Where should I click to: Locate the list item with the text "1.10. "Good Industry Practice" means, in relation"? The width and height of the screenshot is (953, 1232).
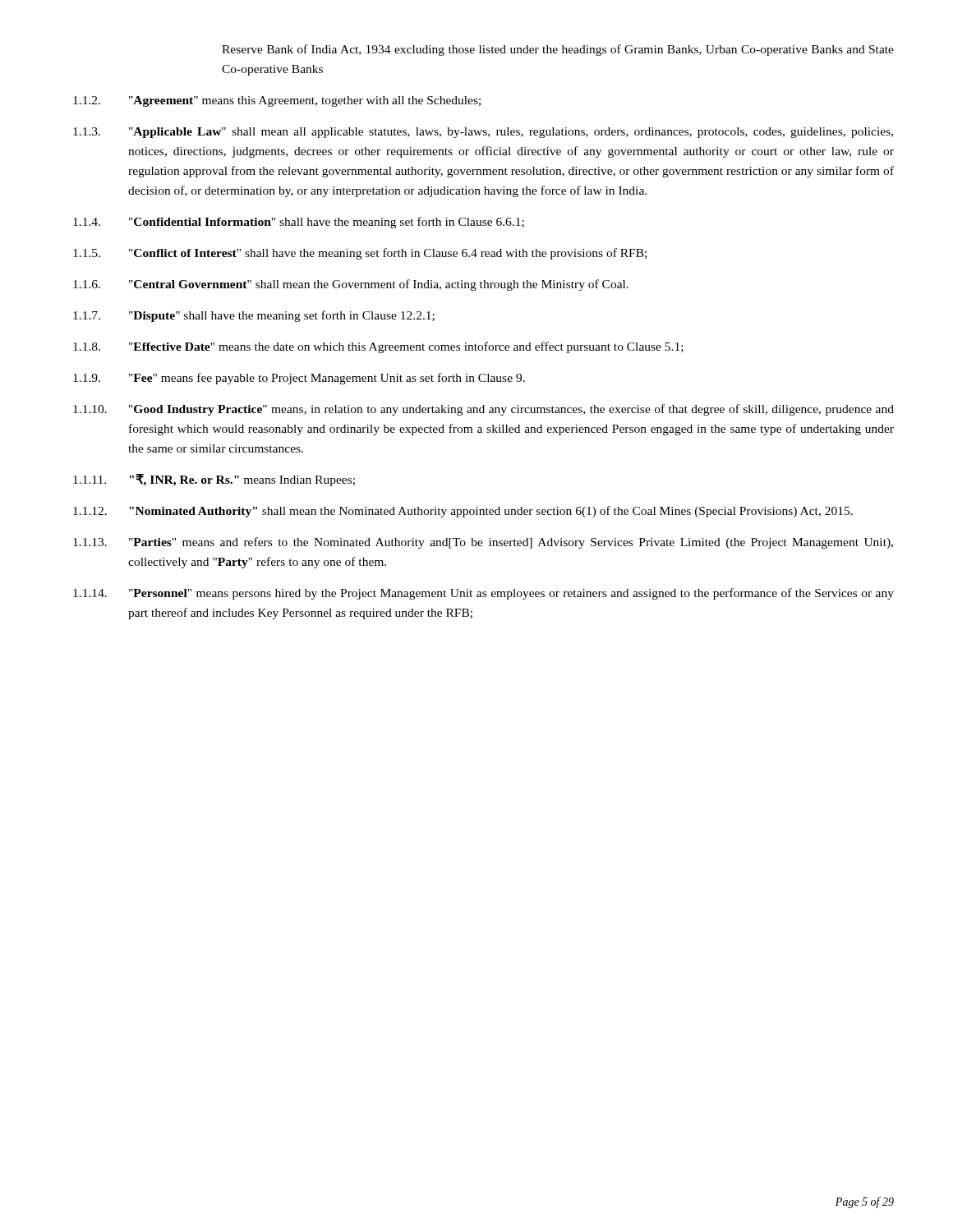coord(483,429)
